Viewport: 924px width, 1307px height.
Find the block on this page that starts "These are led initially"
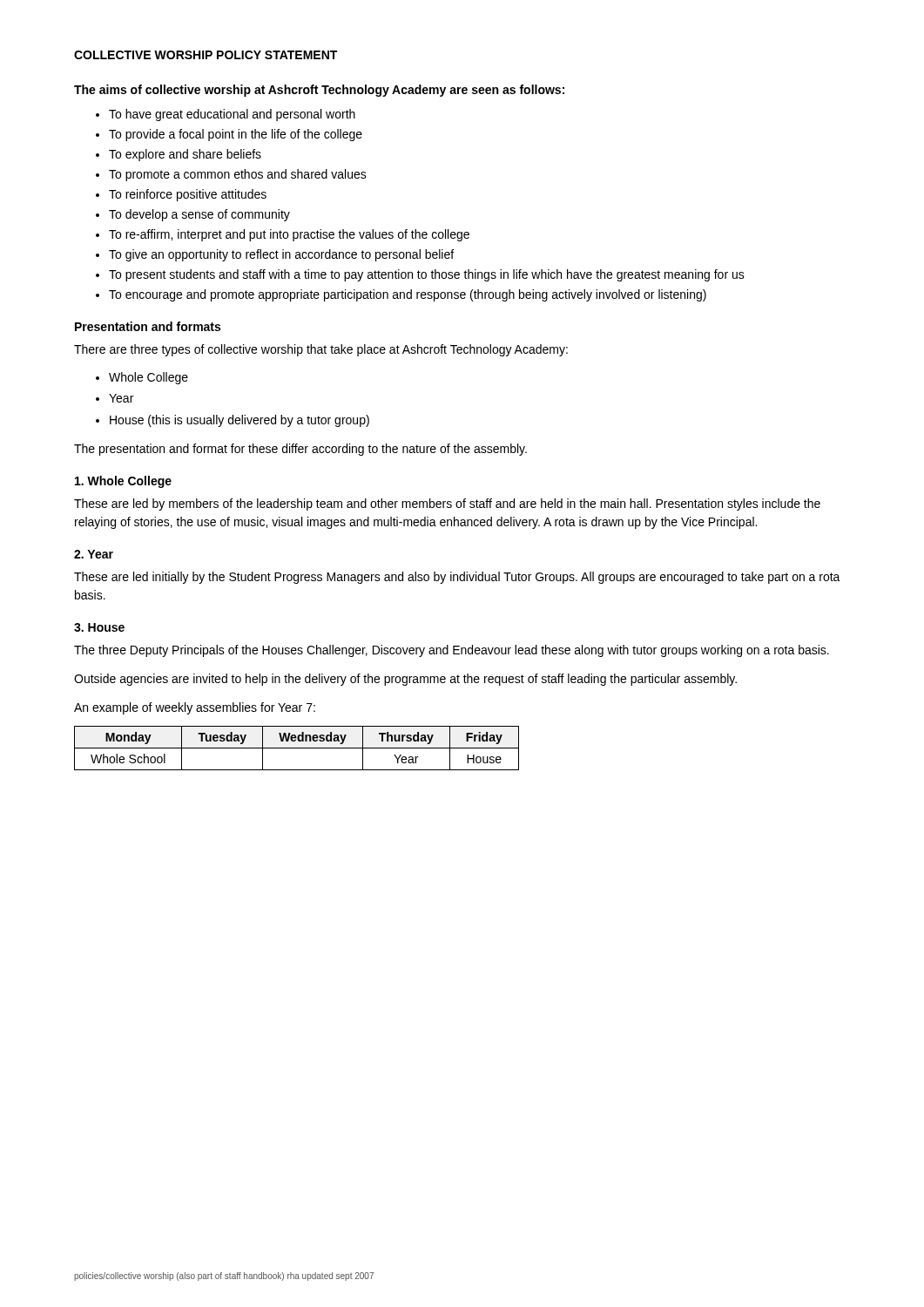pyautogui.click(x=457, y=586)
